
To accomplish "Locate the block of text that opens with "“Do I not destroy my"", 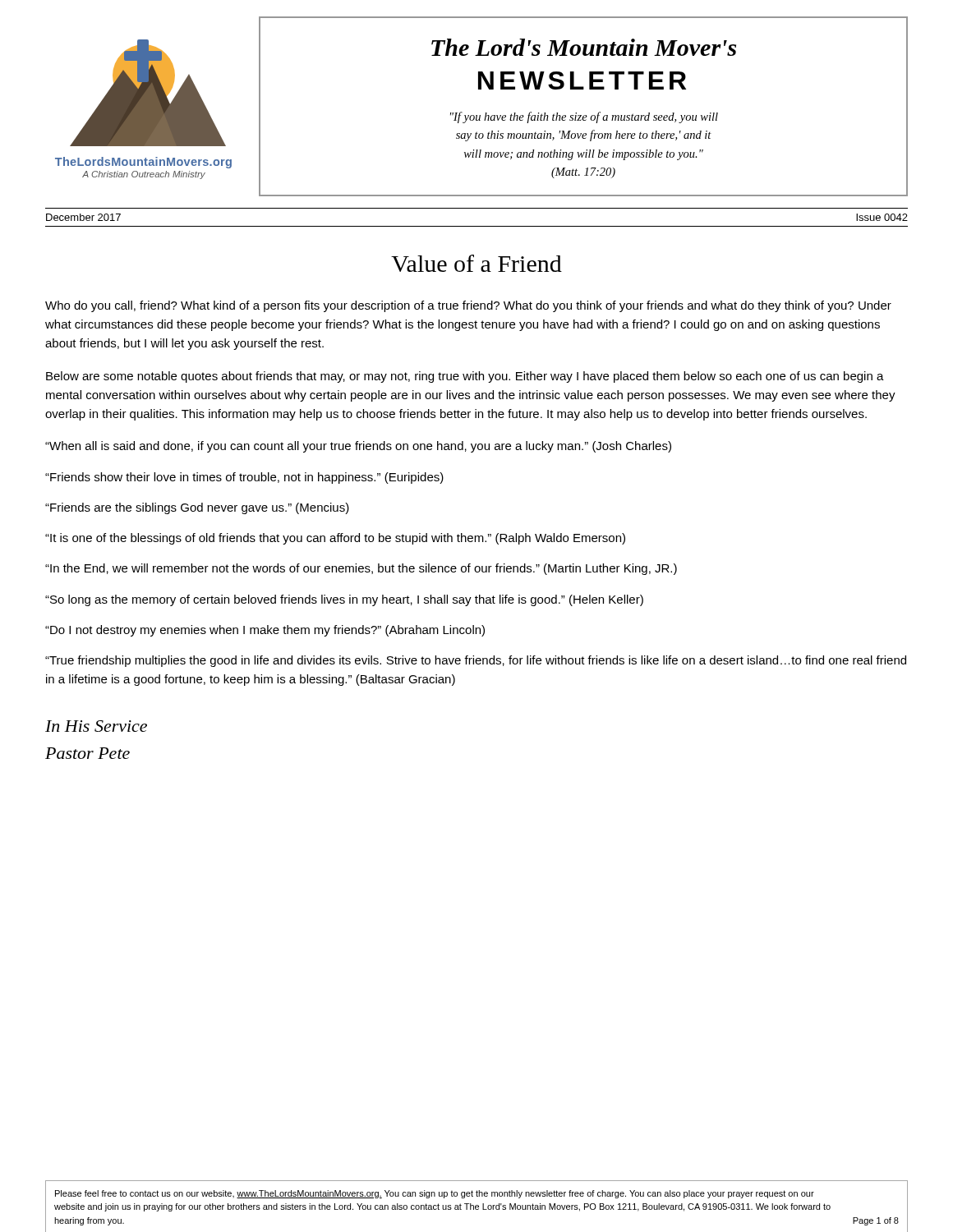I will 265,629.
